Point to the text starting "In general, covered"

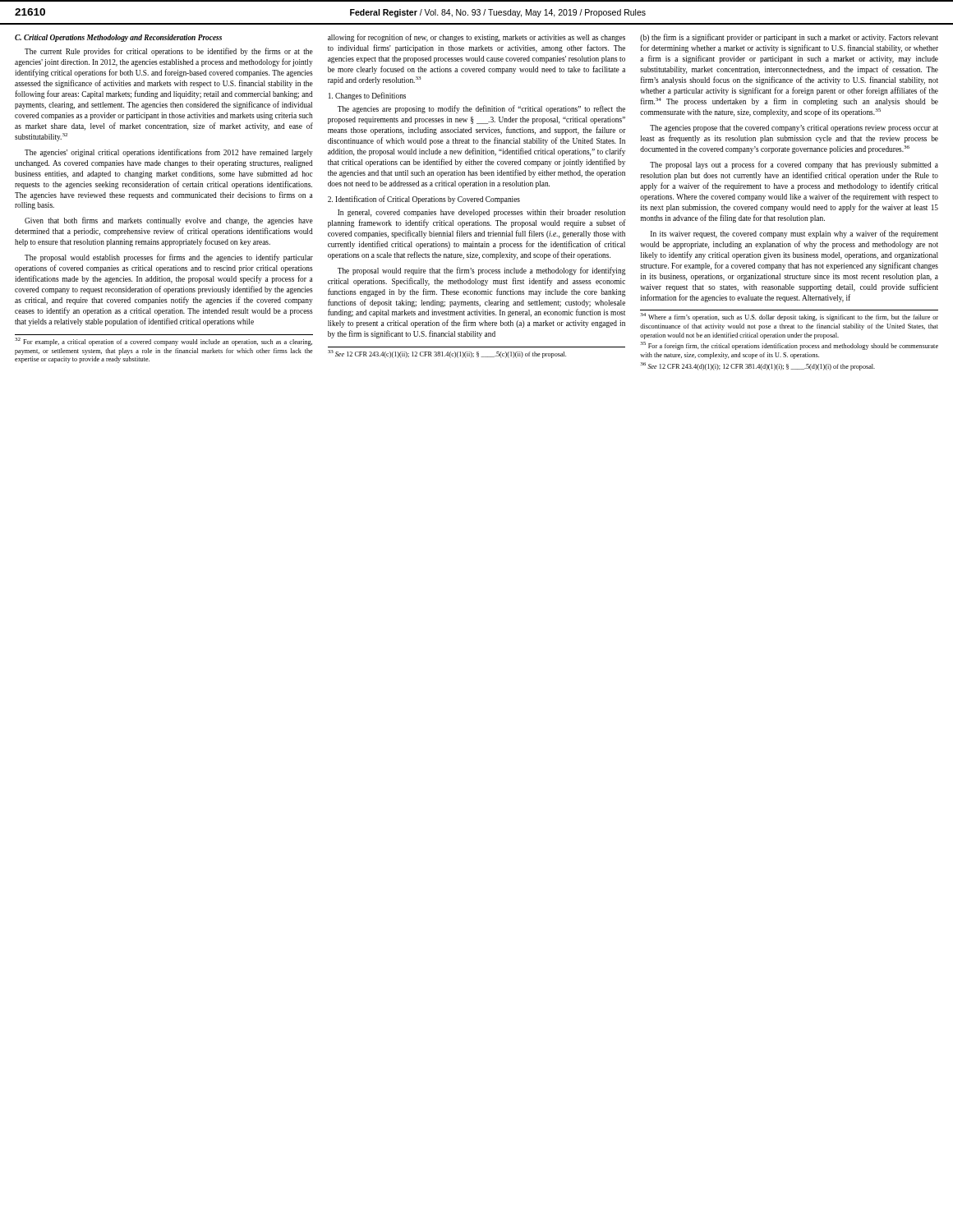[x=476, y=234]
